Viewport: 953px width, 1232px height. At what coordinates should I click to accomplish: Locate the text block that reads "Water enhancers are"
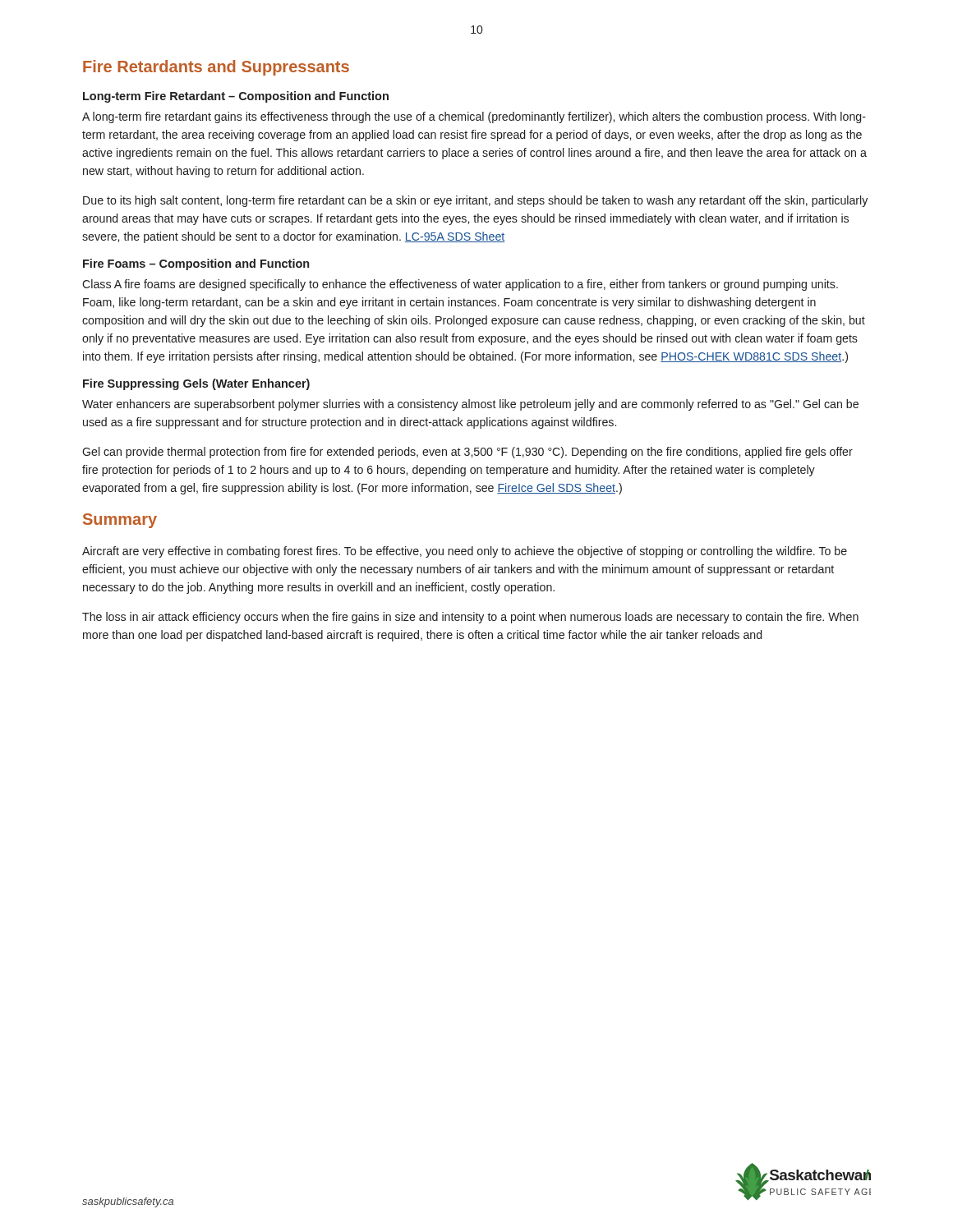tap(476, 413)
